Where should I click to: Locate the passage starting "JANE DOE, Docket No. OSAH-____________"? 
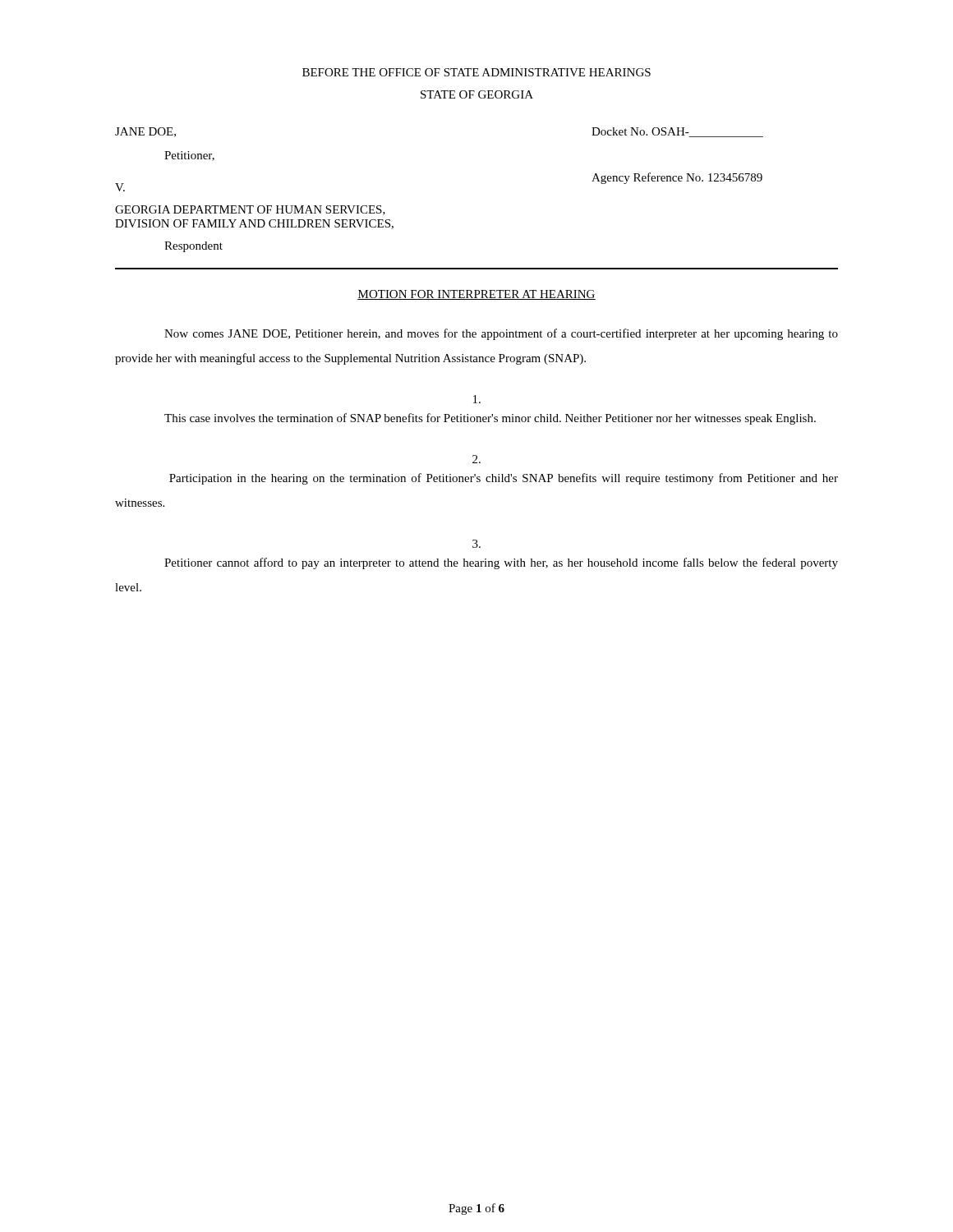(141, 132)
